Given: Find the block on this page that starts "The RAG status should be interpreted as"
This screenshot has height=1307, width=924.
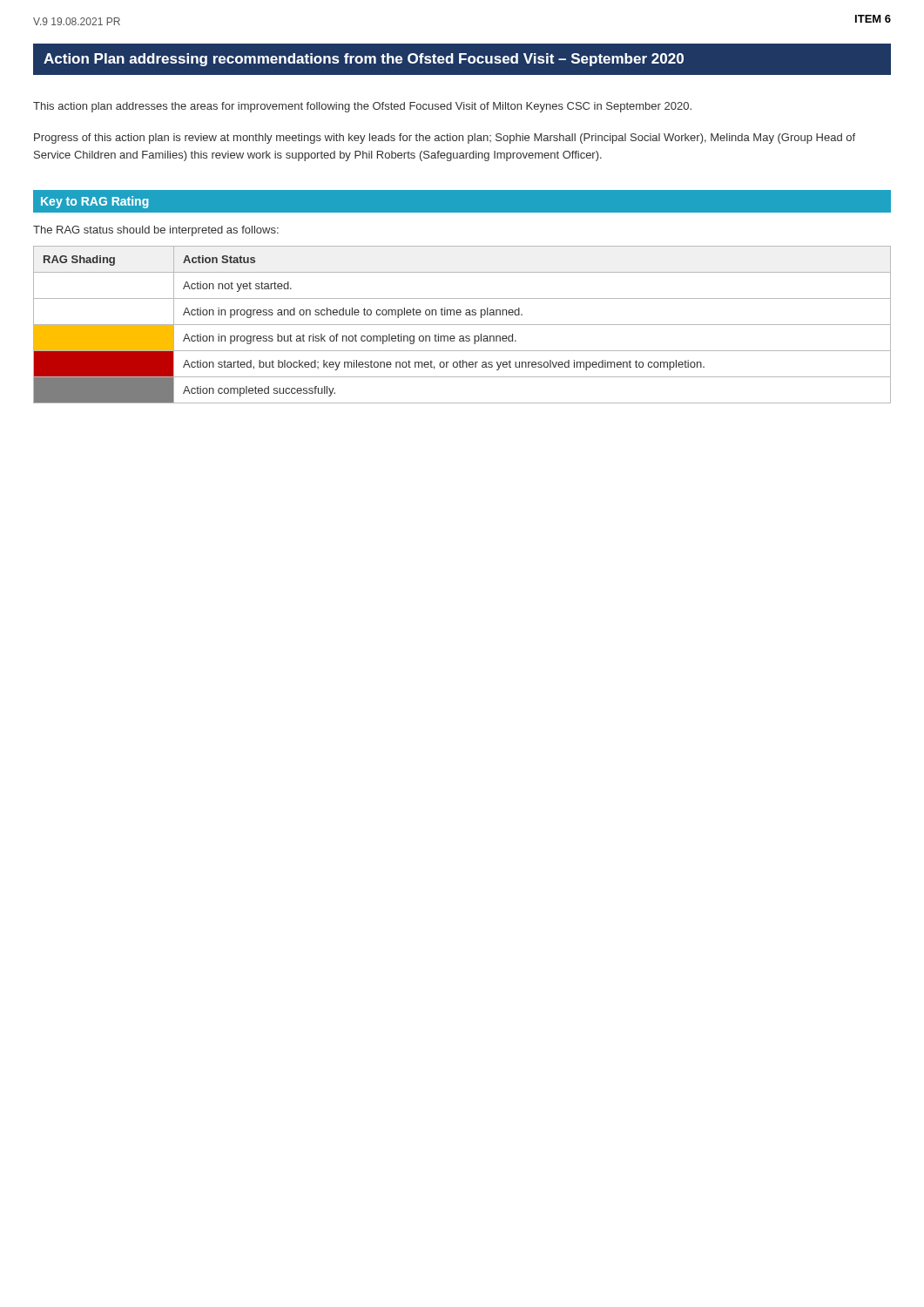Looking at the screenshot, I should coord(156,230).
